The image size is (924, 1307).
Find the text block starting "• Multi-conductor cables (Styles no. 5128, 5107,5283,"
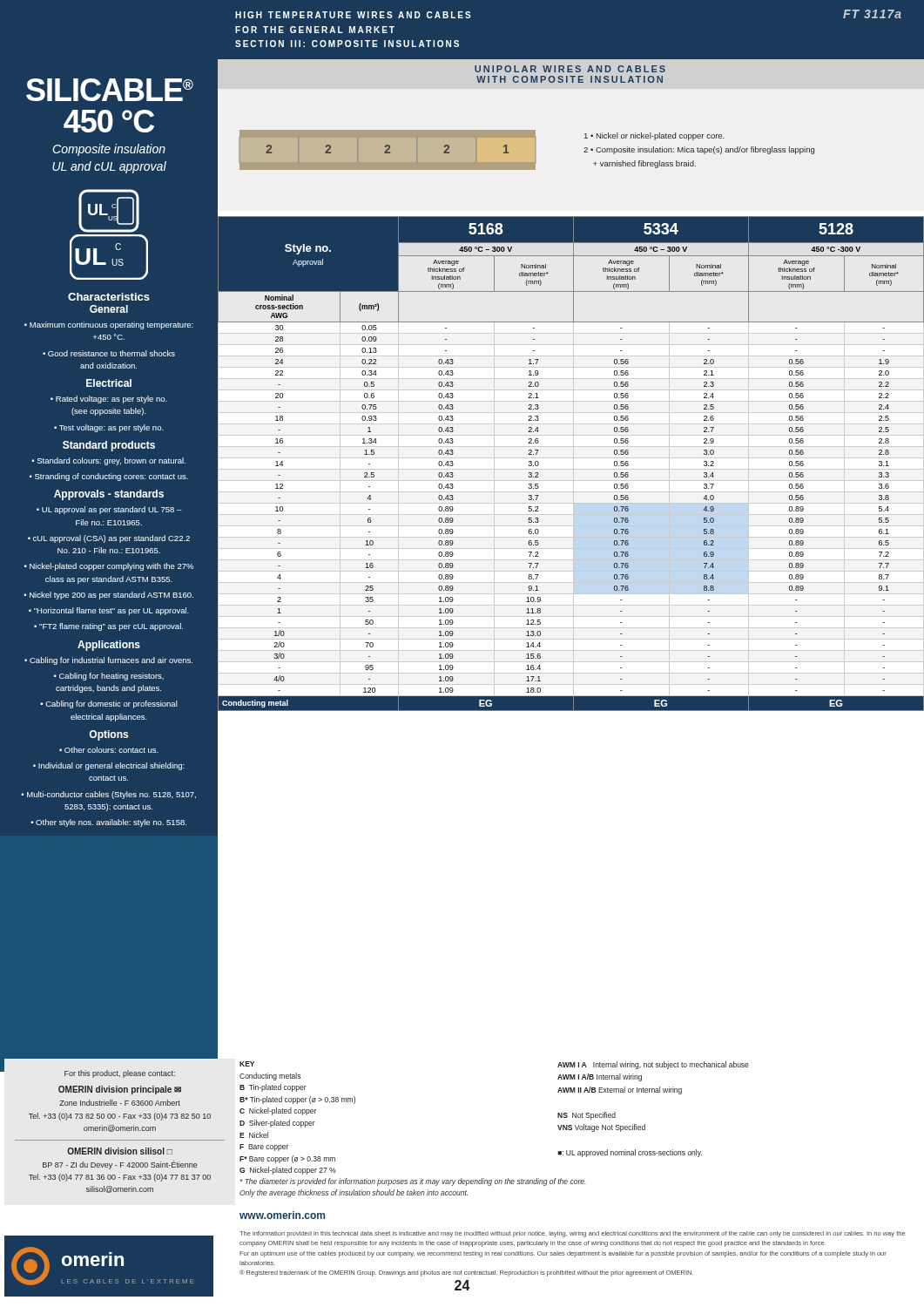[109, 800]
